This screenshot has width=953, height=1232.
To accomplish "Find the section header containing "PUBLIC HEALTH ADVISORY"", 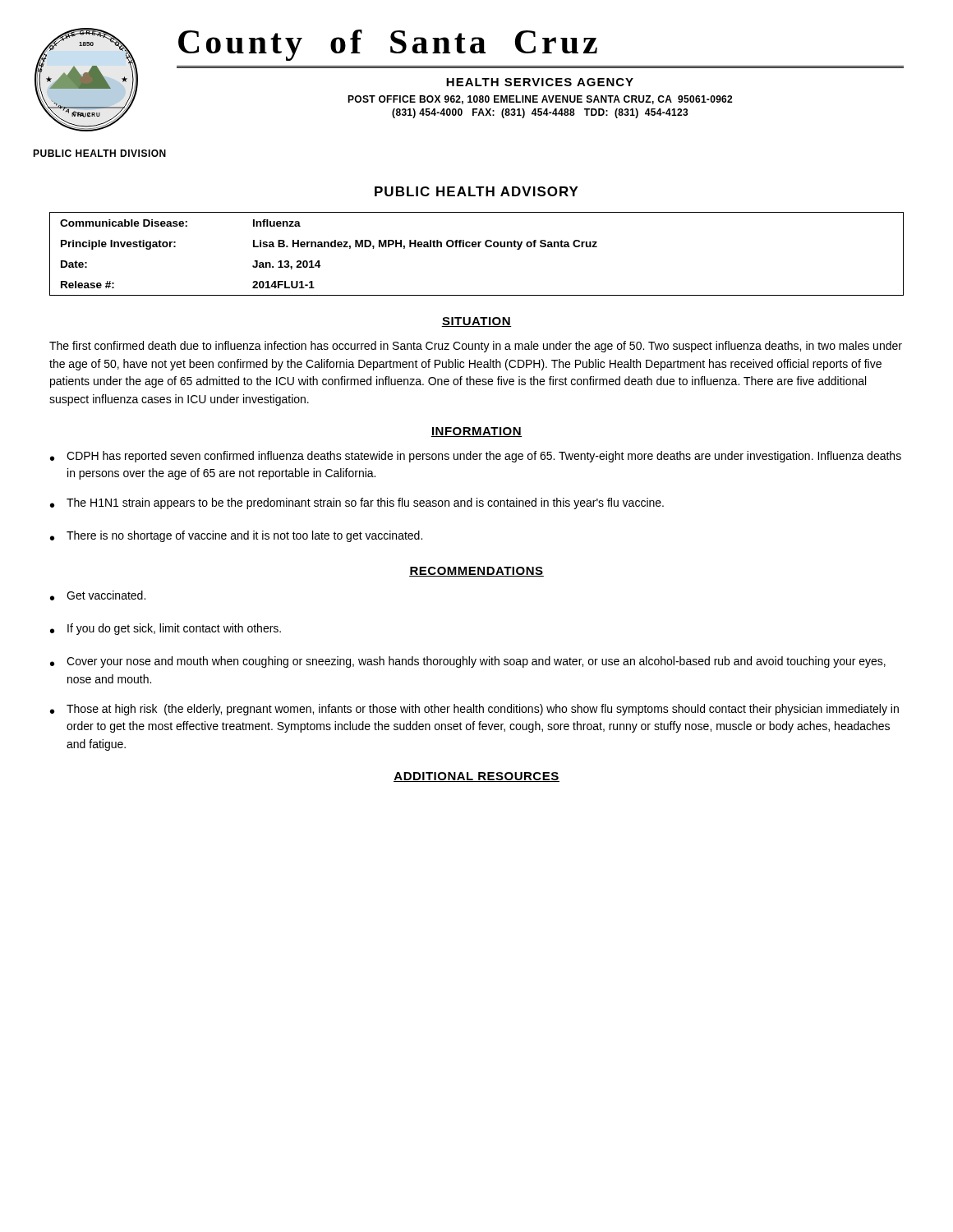I will coord(476,192).
